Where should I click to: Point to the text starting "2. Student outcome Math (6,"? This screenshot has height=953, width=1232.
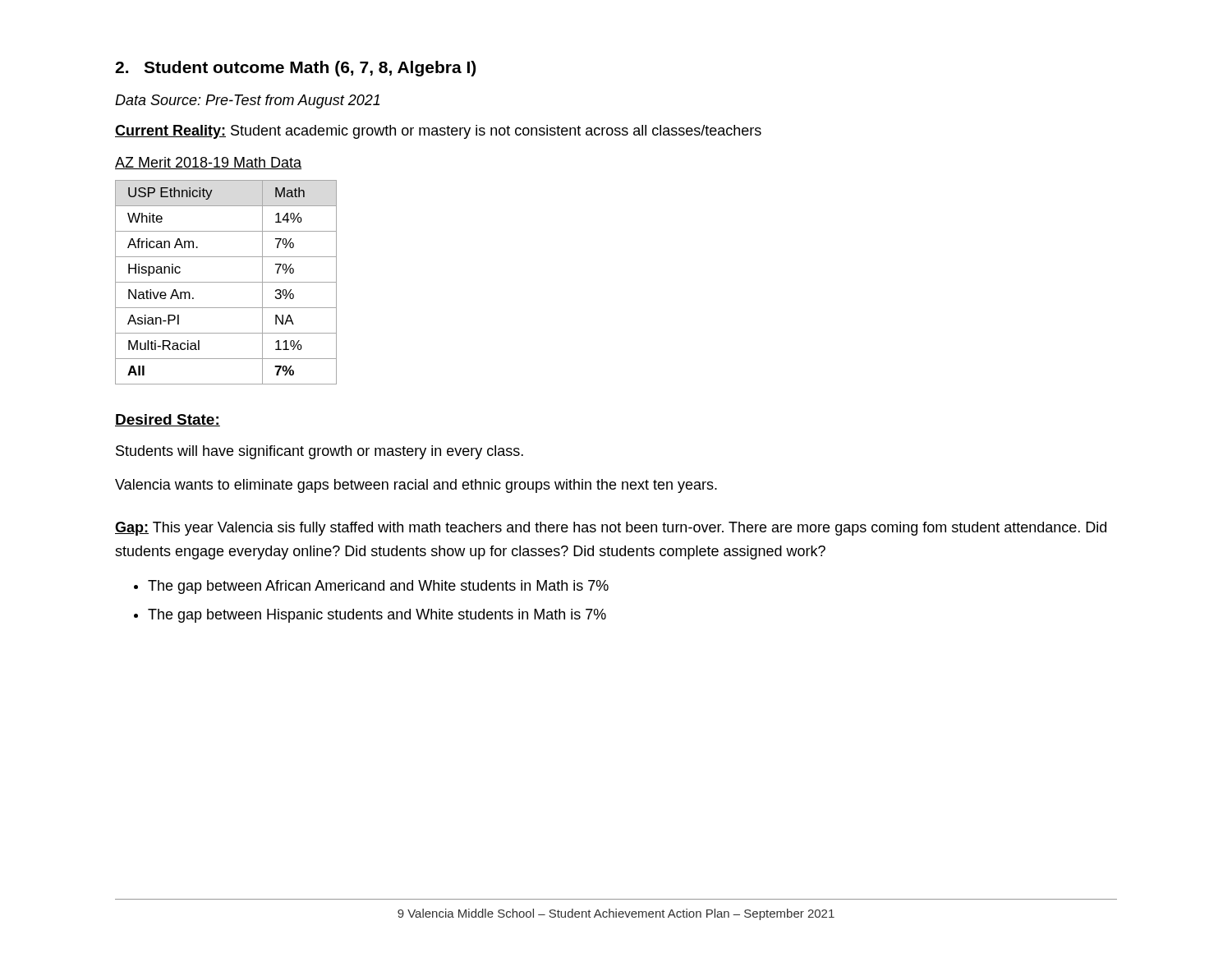coord(296,67)
